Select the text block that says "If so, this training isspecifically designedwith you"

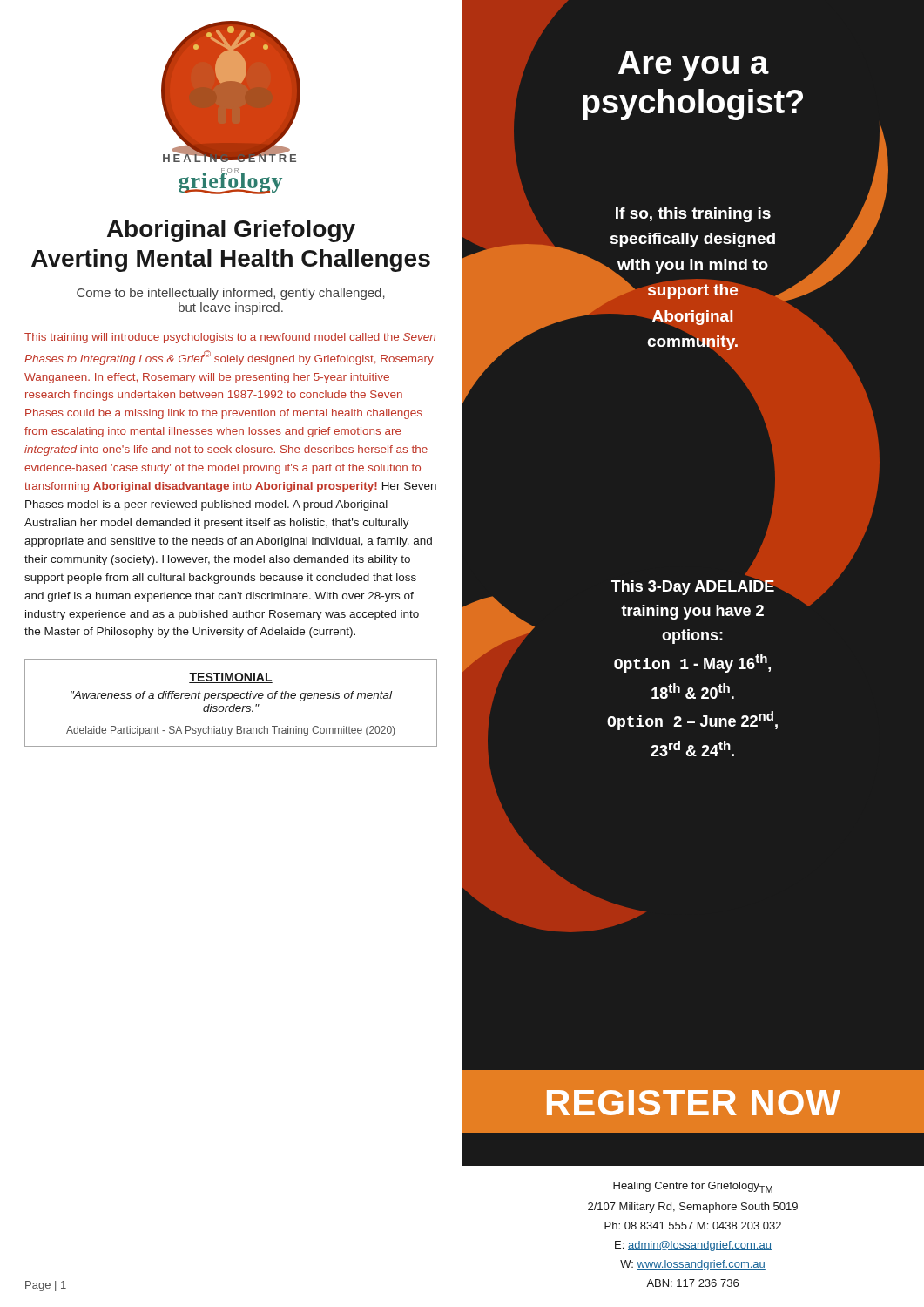click(x=693, y=277)
